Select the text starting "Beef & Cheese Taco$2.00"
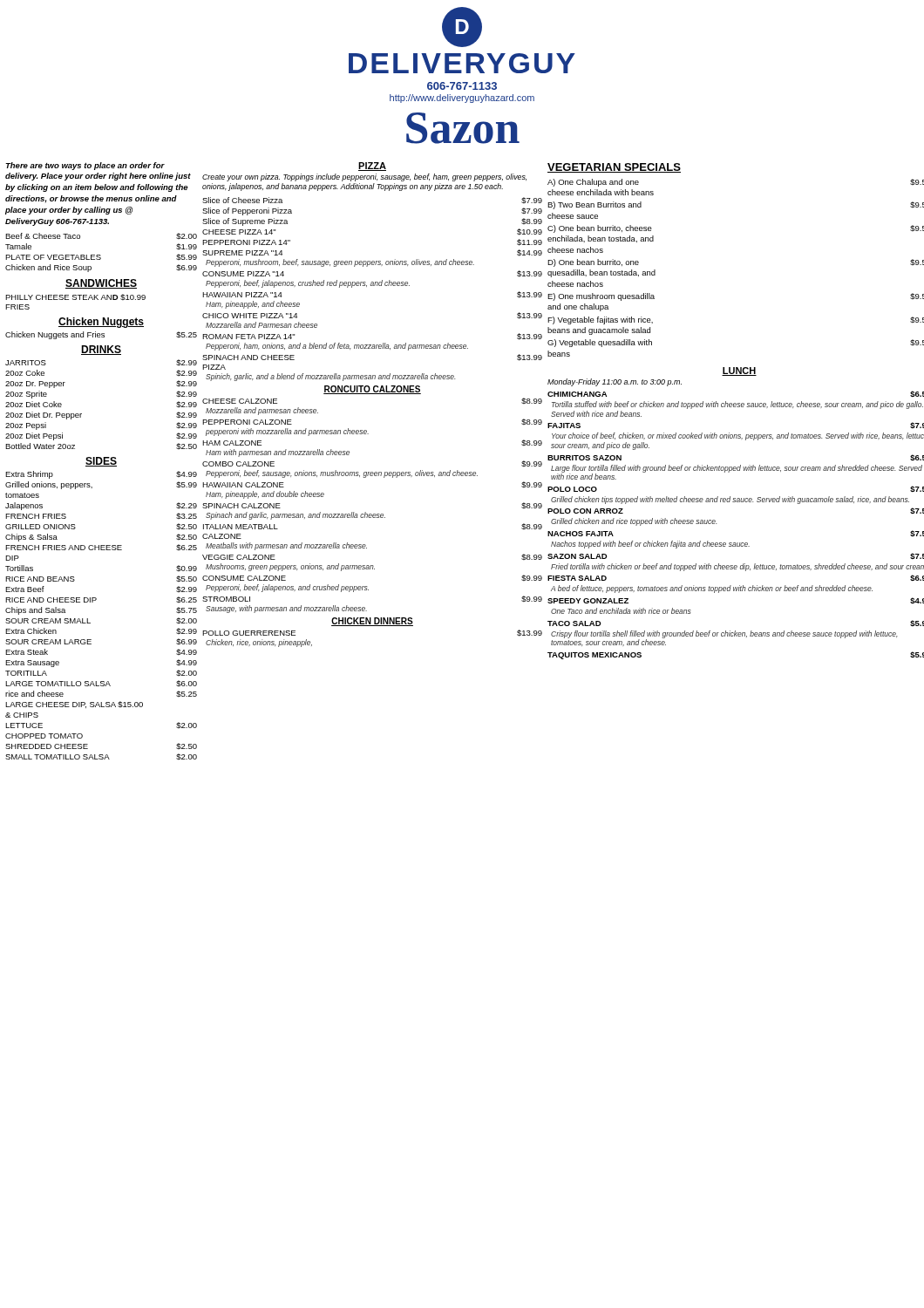 [40, 236]
